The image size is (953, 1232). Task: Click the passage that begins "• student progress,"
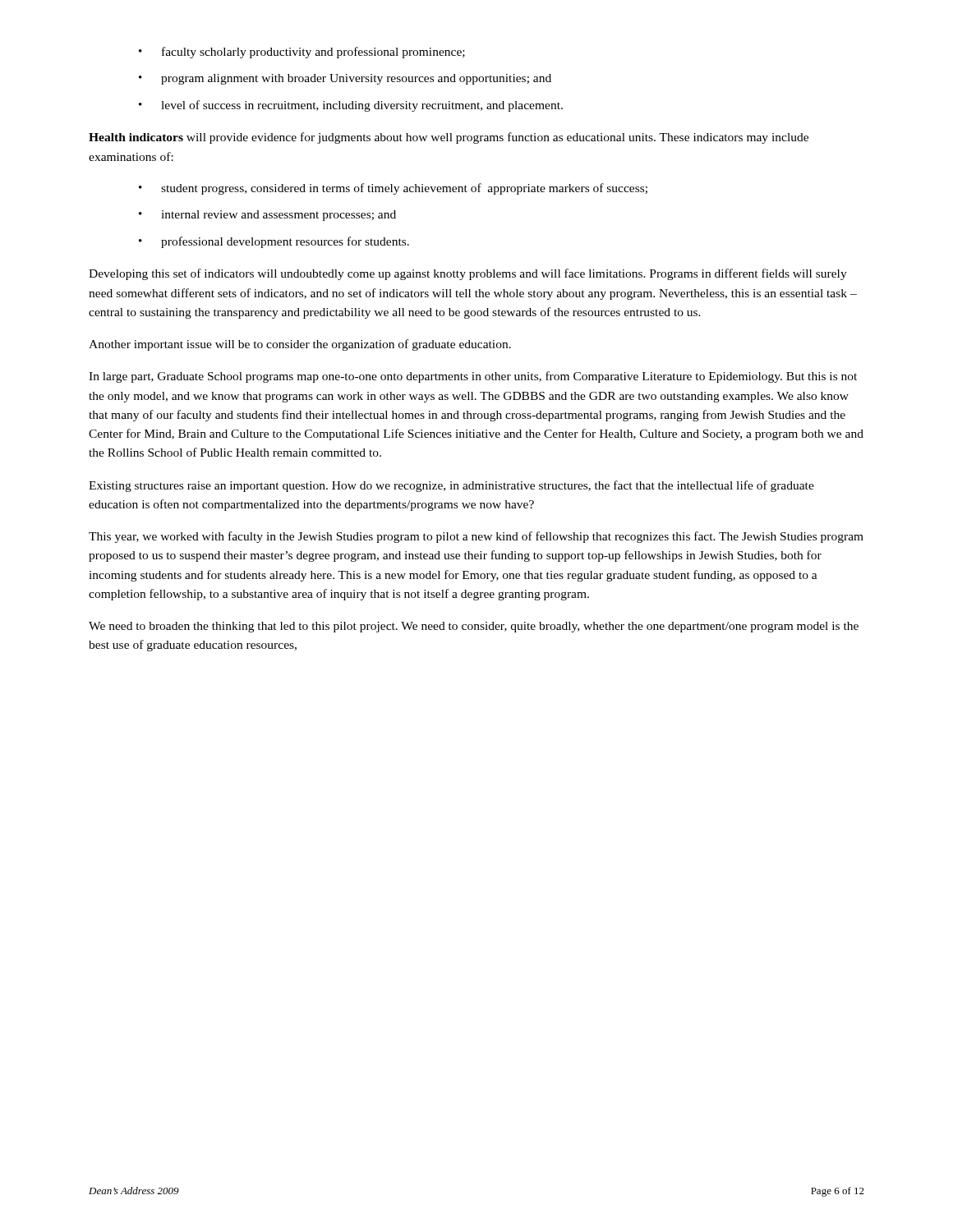[x=501, y=188]
